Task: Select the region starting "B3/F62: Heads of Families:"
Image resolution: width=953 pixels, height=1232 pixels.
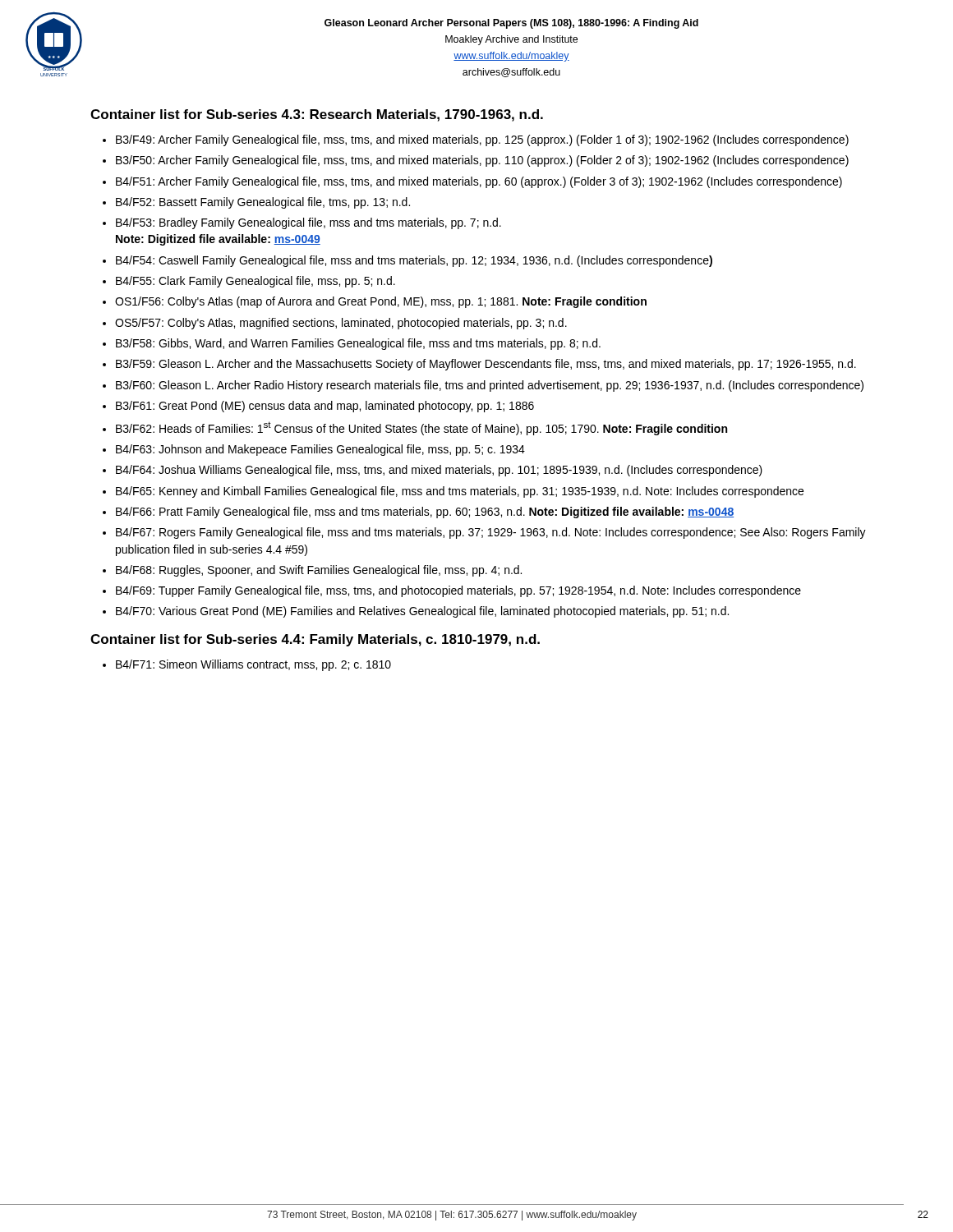Action: [421, 427]
